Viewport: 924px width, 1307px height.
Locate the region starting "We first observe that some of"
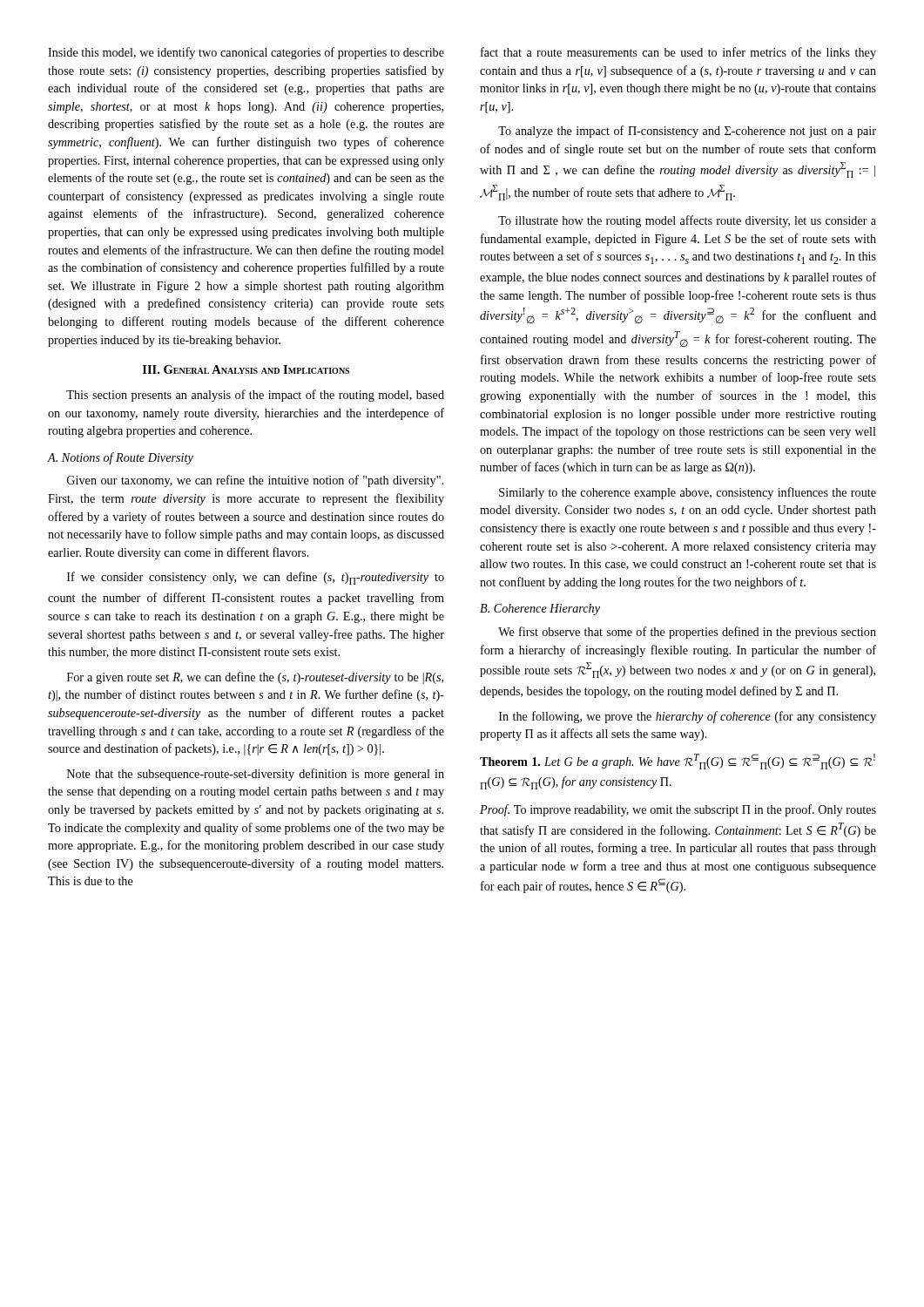678,662
